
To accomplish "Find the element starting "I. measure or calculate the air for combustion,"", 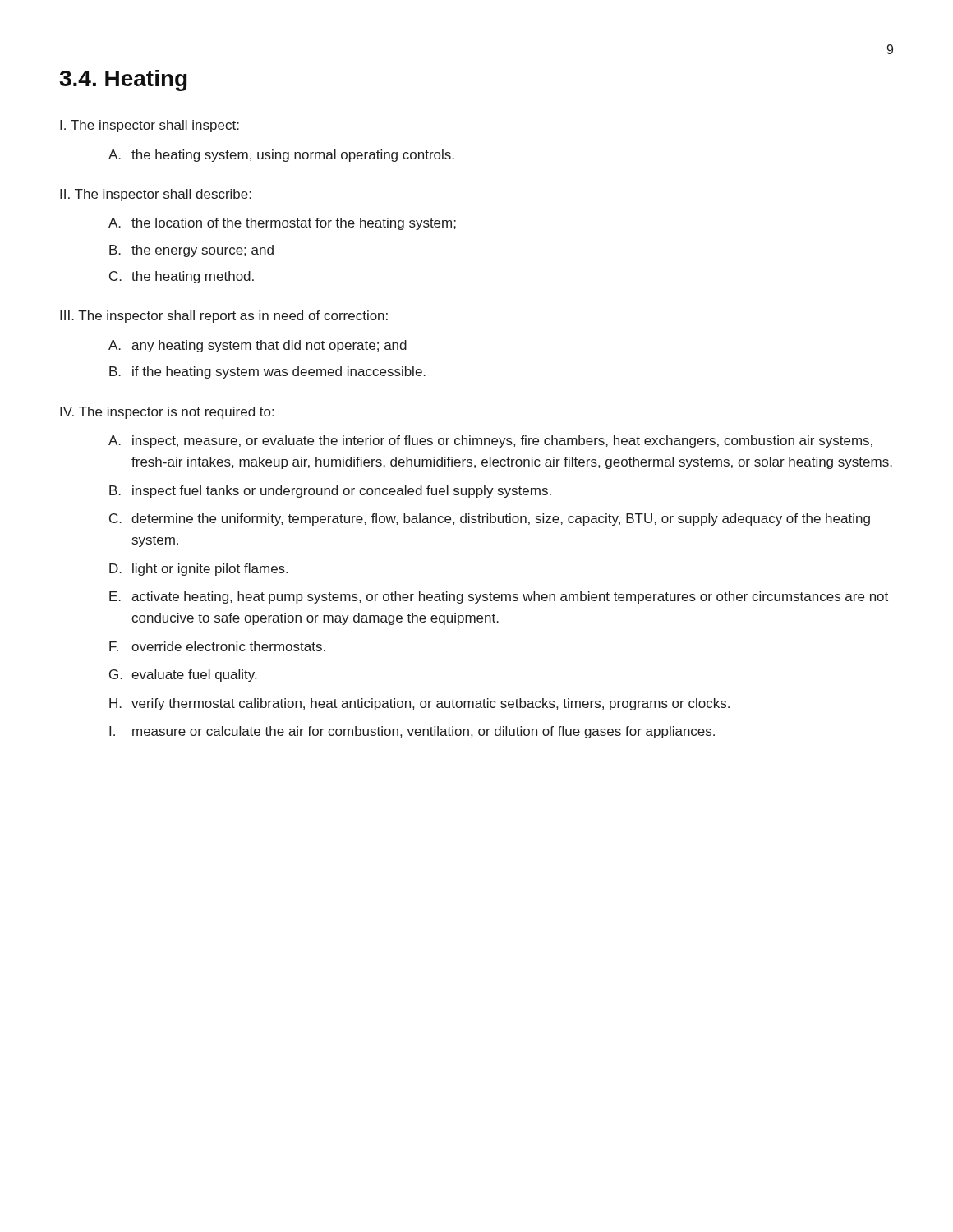I will click(x=501, y=732).
